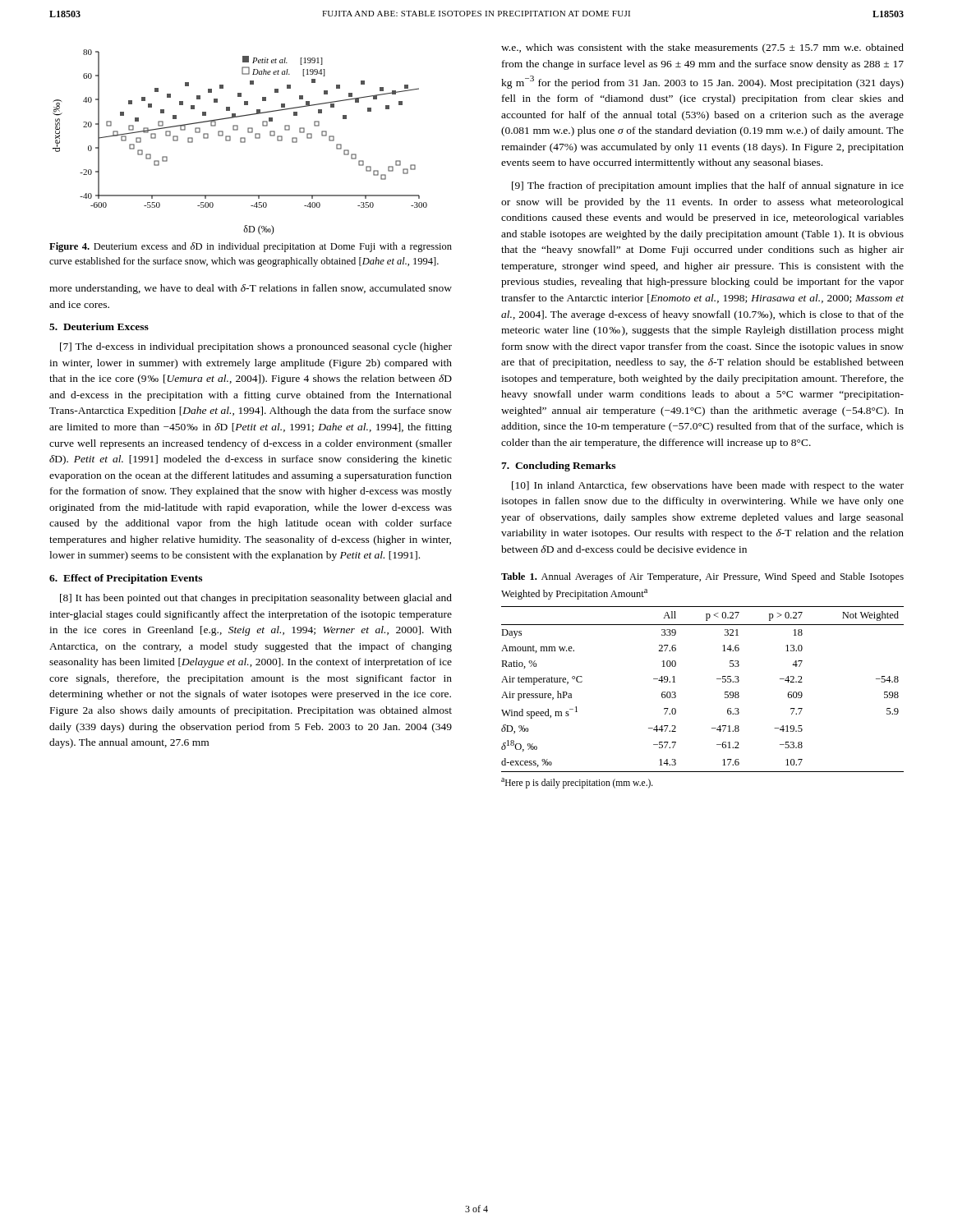Image resolution: width=953 pixels, height=1232 pixels.
Task: Point to the block starting "[7] The d-excess in individual precipitation shows a"
Action: point(251,451)
